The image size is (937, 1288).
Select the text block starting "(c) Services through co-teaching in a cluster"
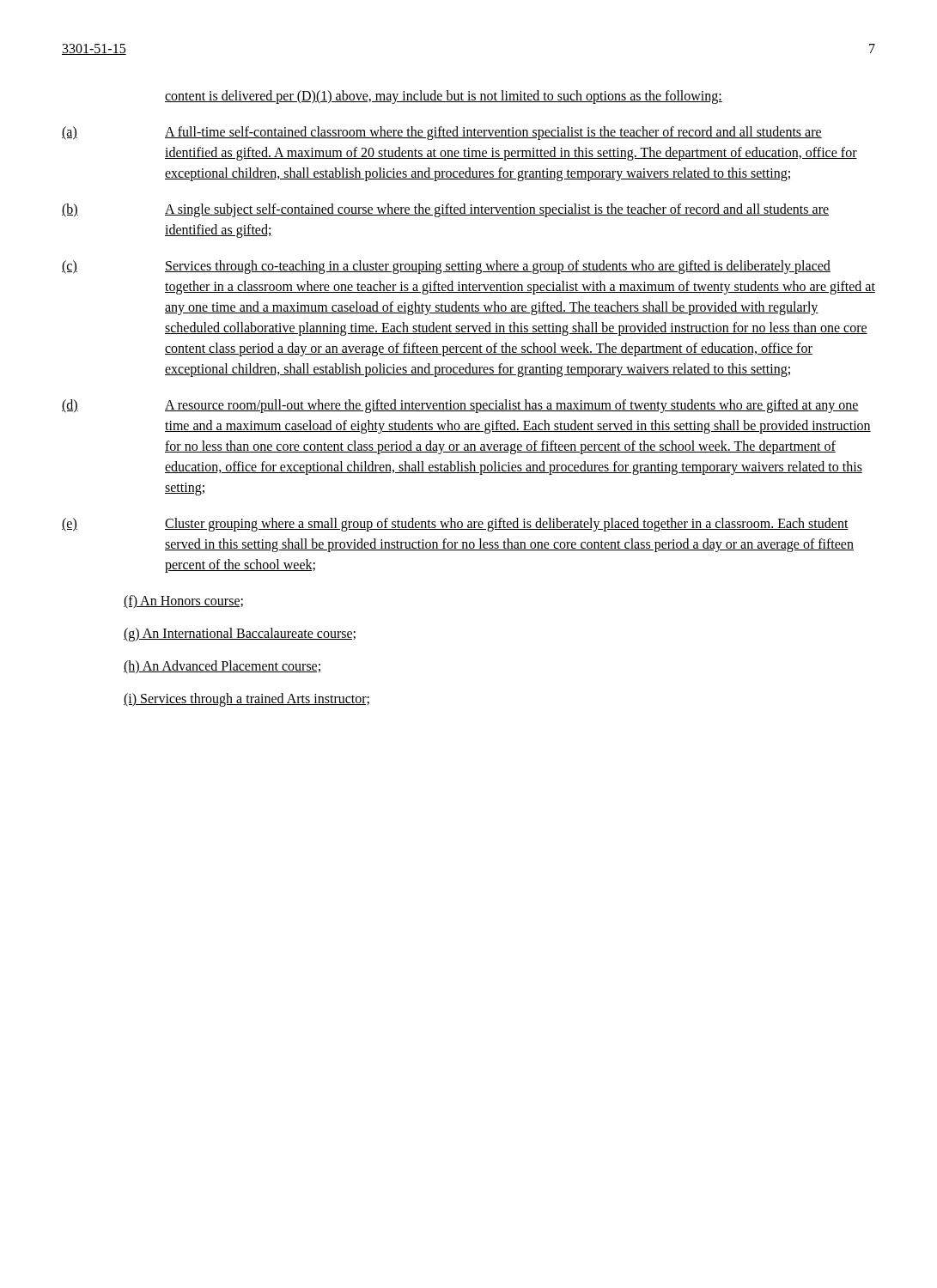(x=468, y=318)
